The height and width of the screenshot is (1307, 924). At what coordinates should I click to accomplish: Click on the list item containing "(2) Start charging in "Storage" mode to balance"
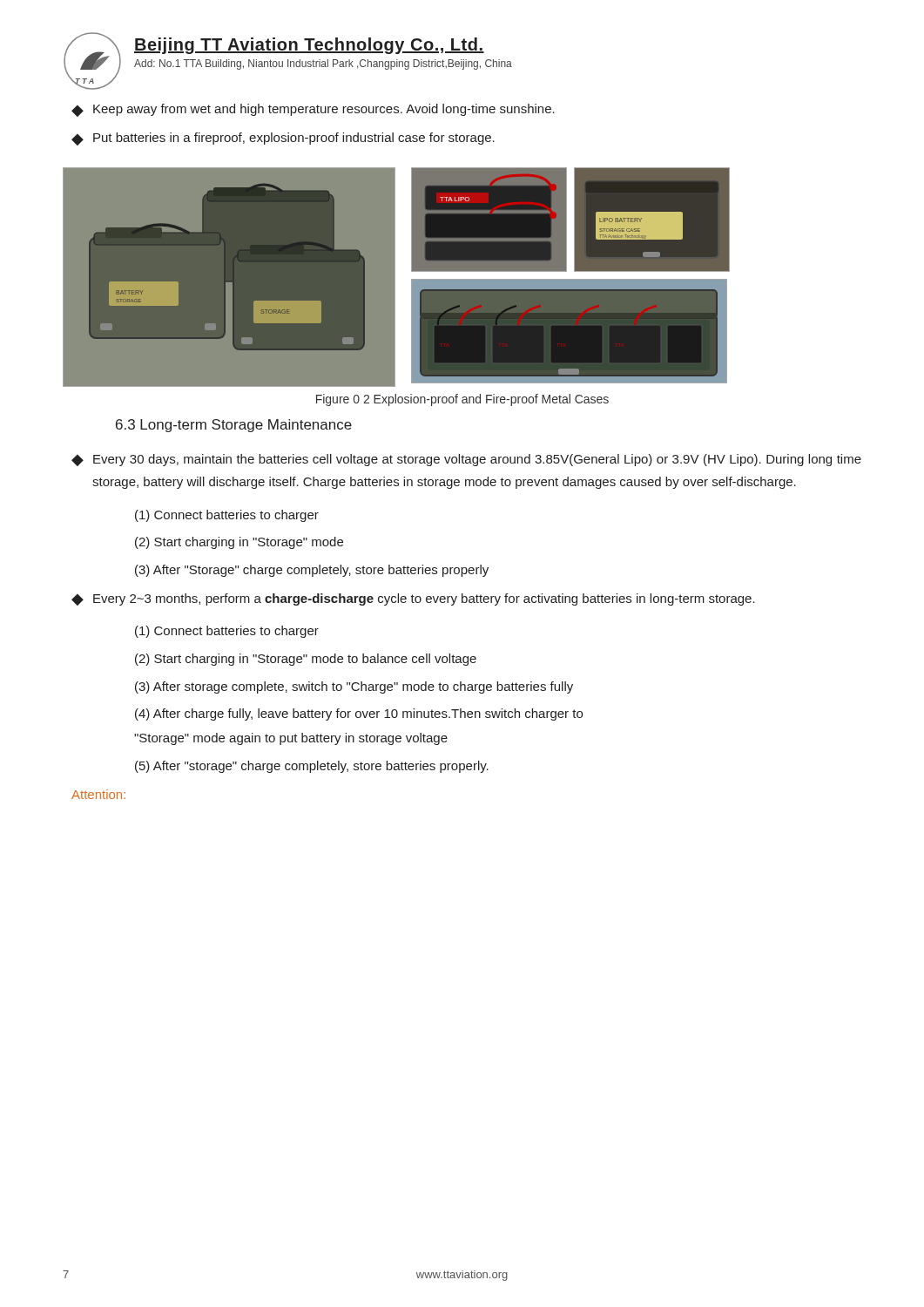point(306,660)
